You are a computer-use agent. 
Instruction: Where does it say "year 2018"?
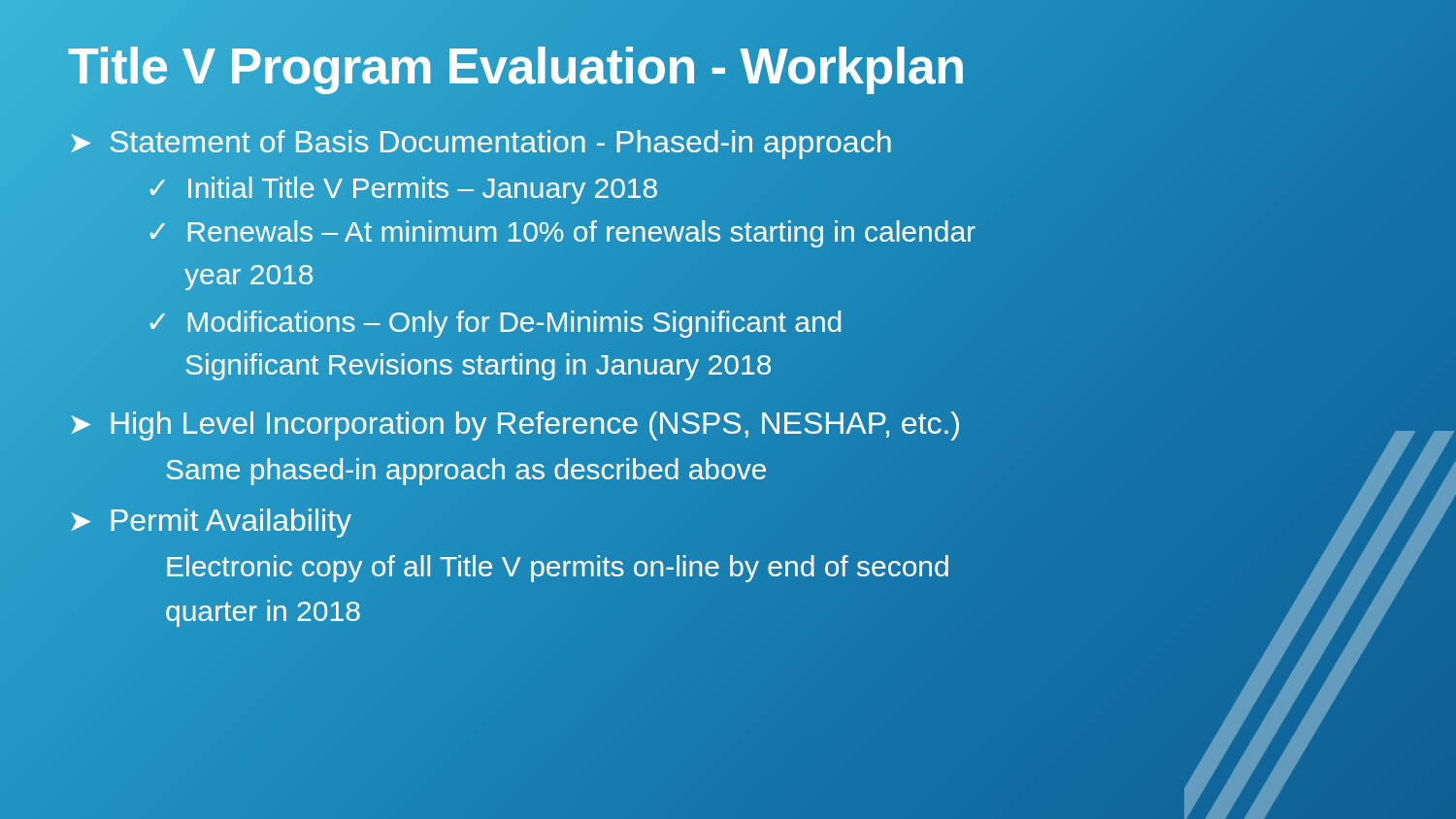(249, 274)
